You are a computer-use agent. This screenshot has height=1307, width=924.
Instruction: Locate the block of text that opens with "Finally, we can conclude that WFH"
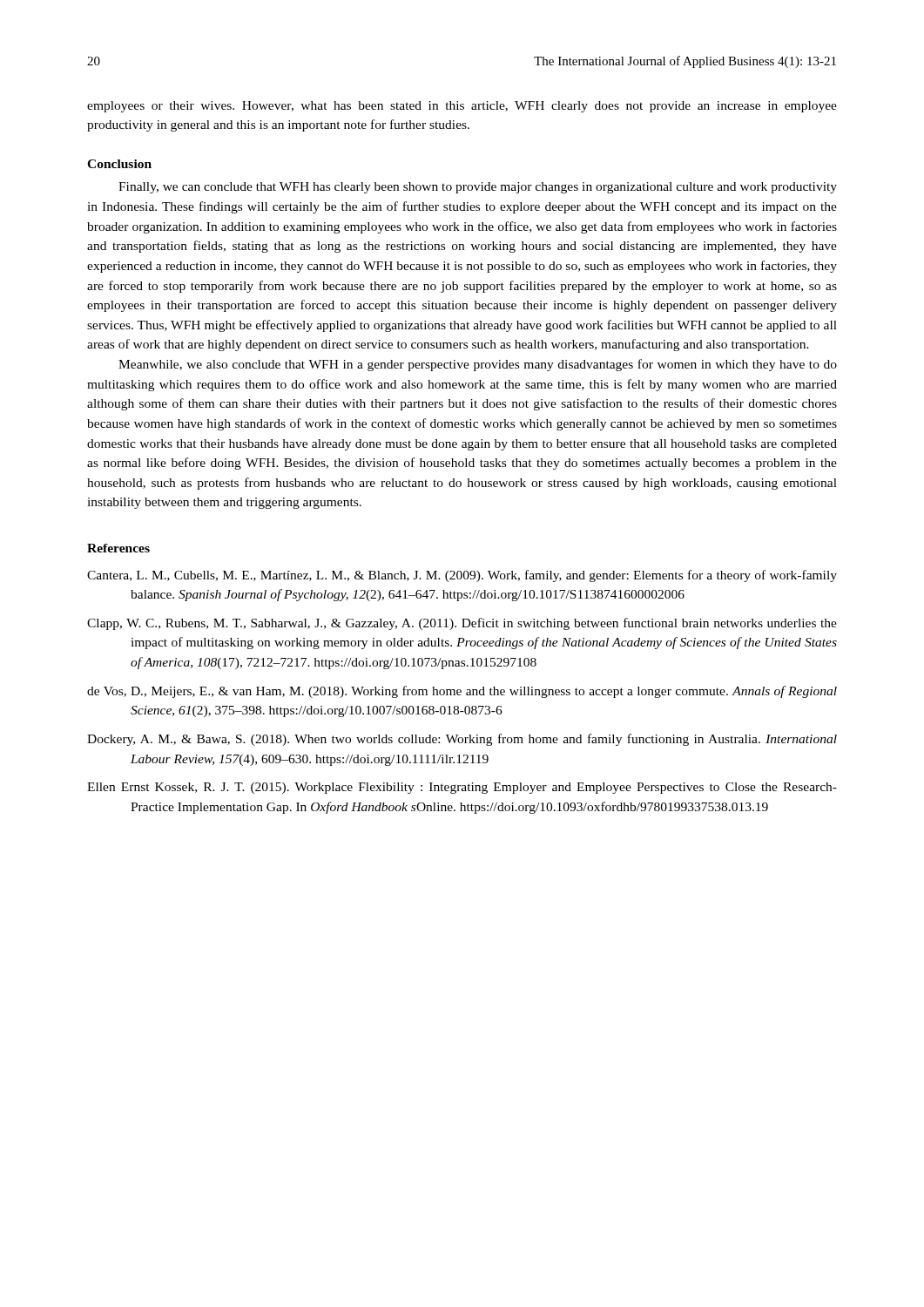click(x=462, y=345)
